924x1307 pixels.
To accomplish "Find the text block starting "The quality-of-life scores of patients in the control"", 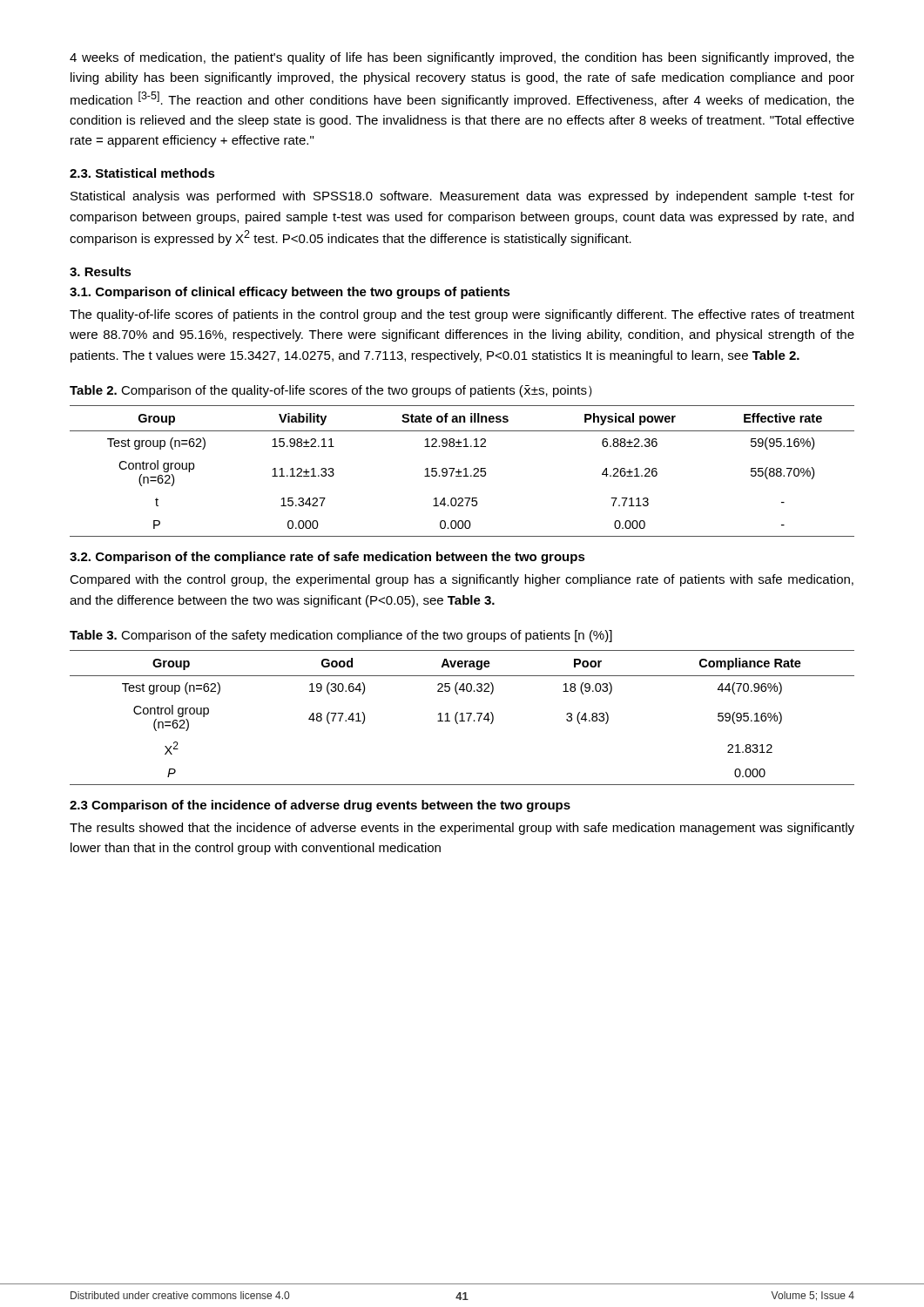I will [462, 335].
